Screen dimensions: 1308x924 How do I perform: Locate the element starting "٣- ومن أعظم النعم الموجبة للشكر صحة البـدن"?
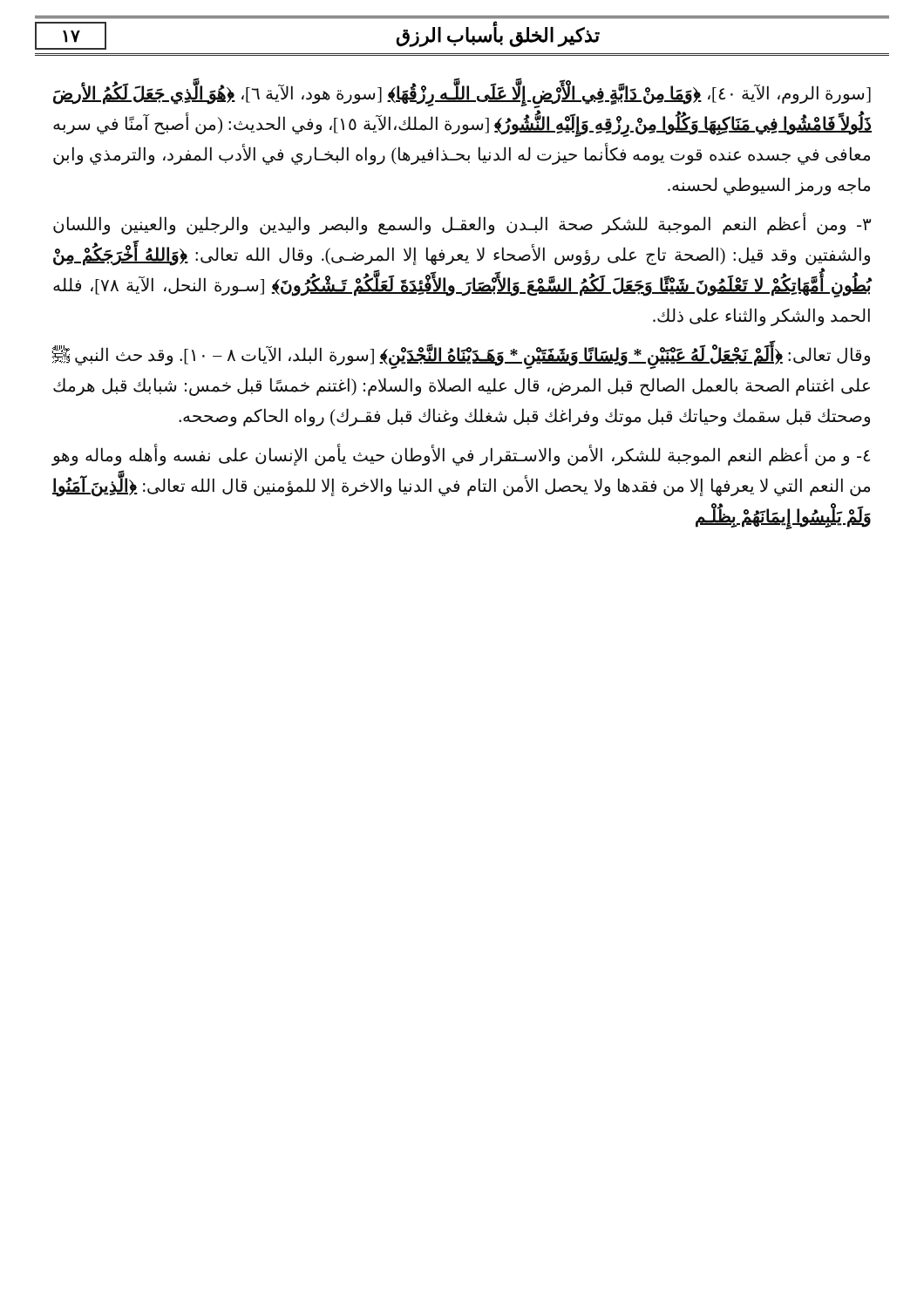point(462,270)
